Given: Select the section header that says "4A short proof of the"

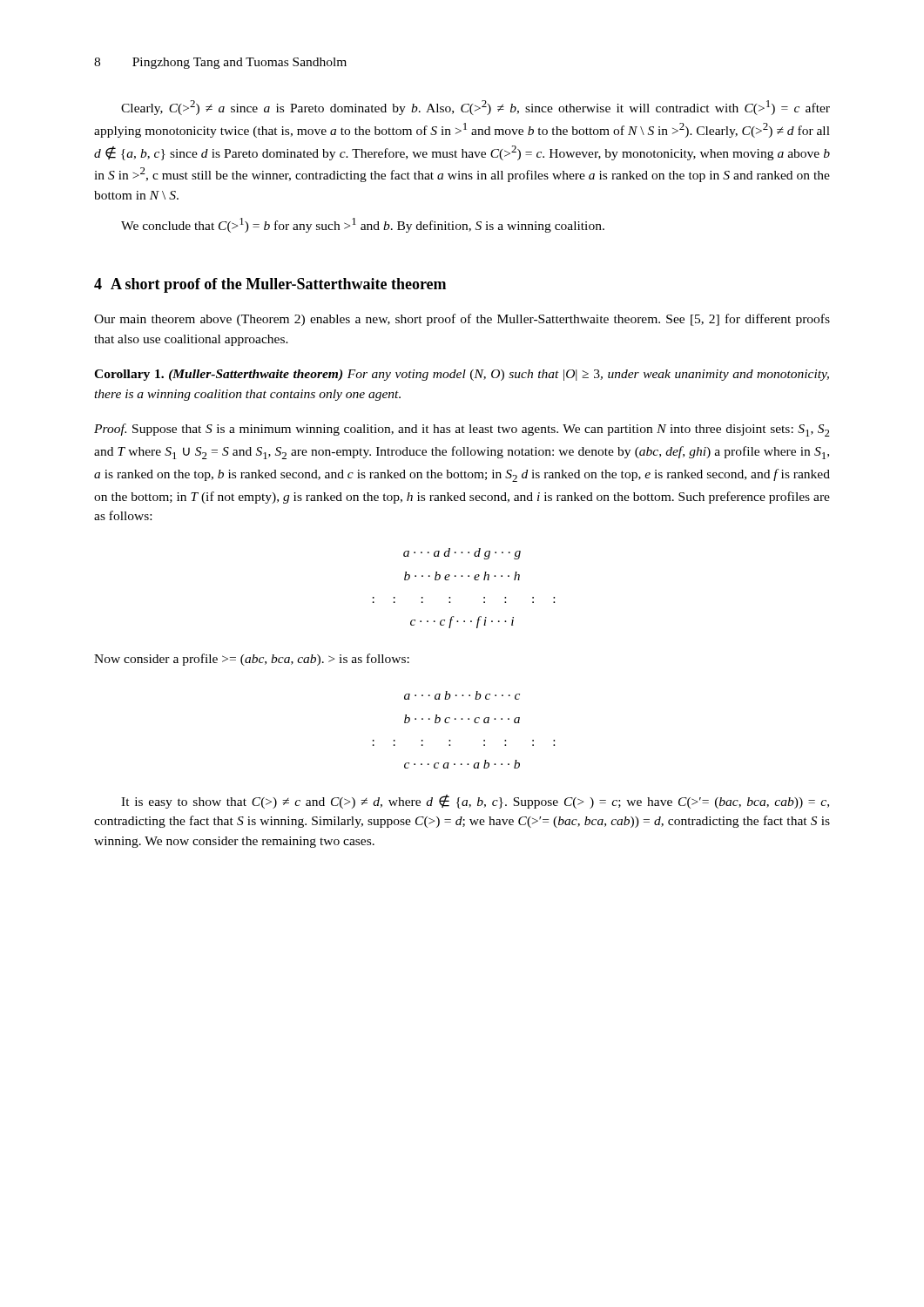Looking at the screenshot, I should [270, 284].
